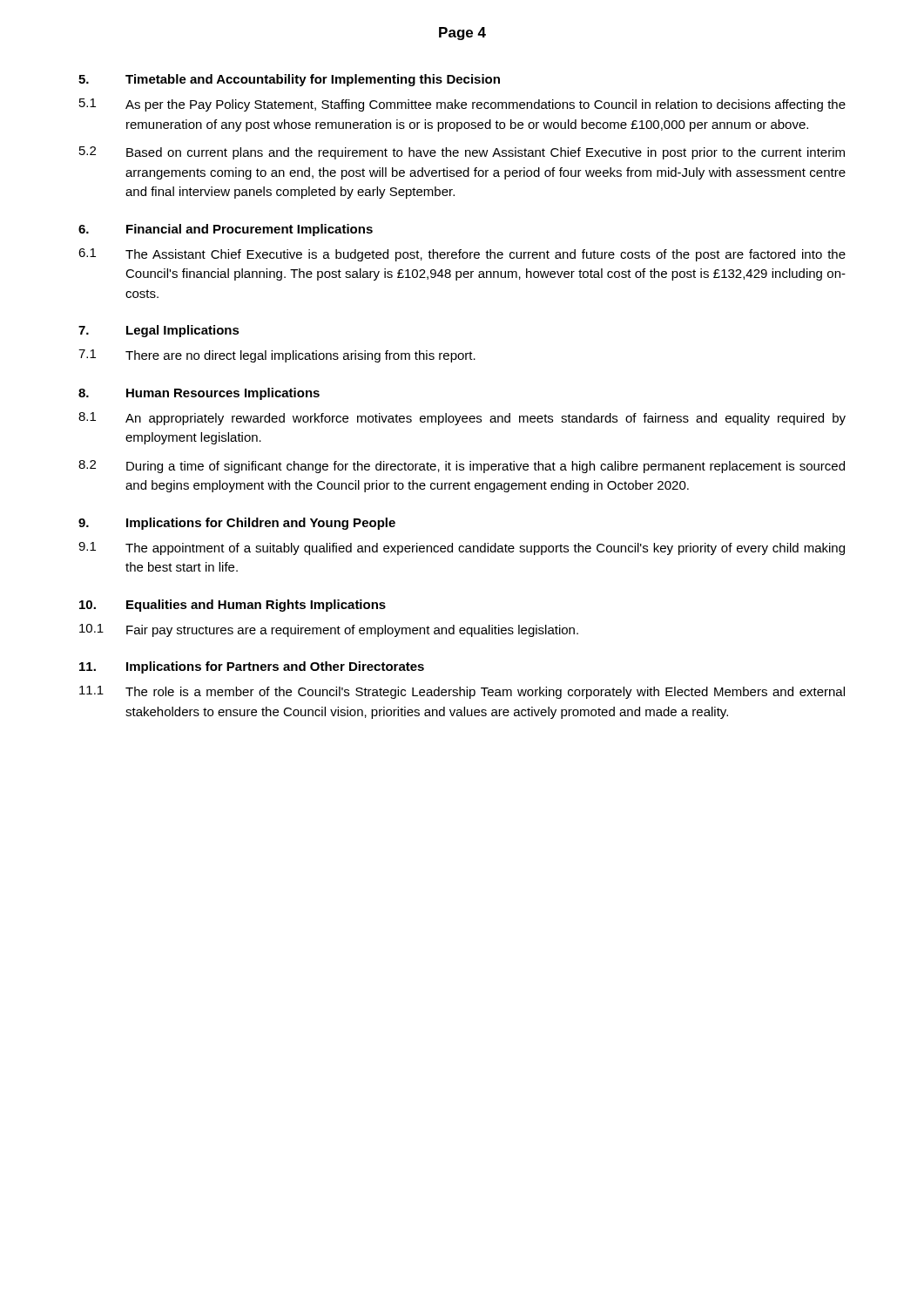Screen dimensions: 1307x924
Task: Find the block on this page that starts "1 The role"
Action: pos(462,702)
